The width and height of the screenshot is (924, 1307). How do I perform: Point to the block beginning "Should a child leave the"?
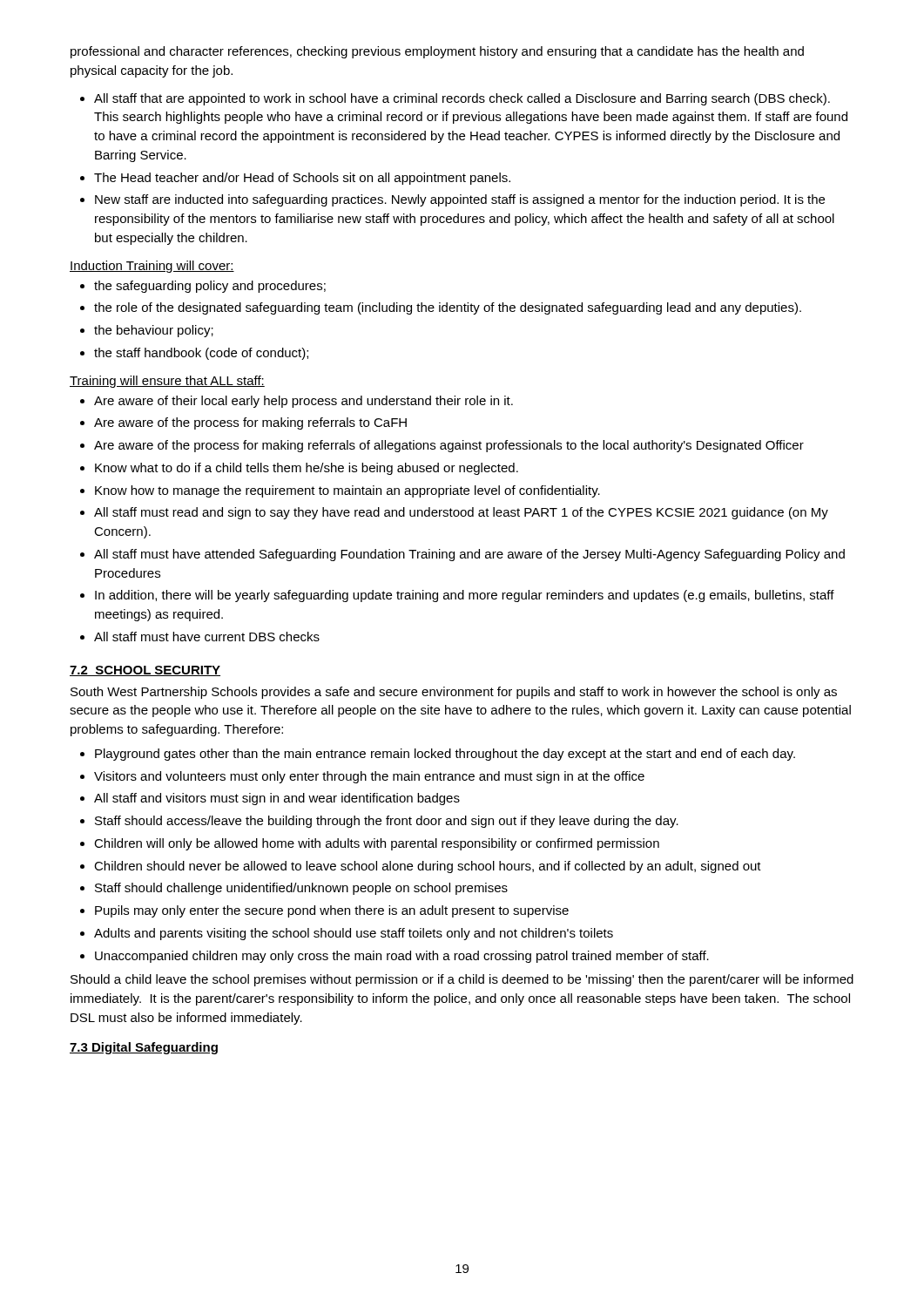(x=462, y=998)
